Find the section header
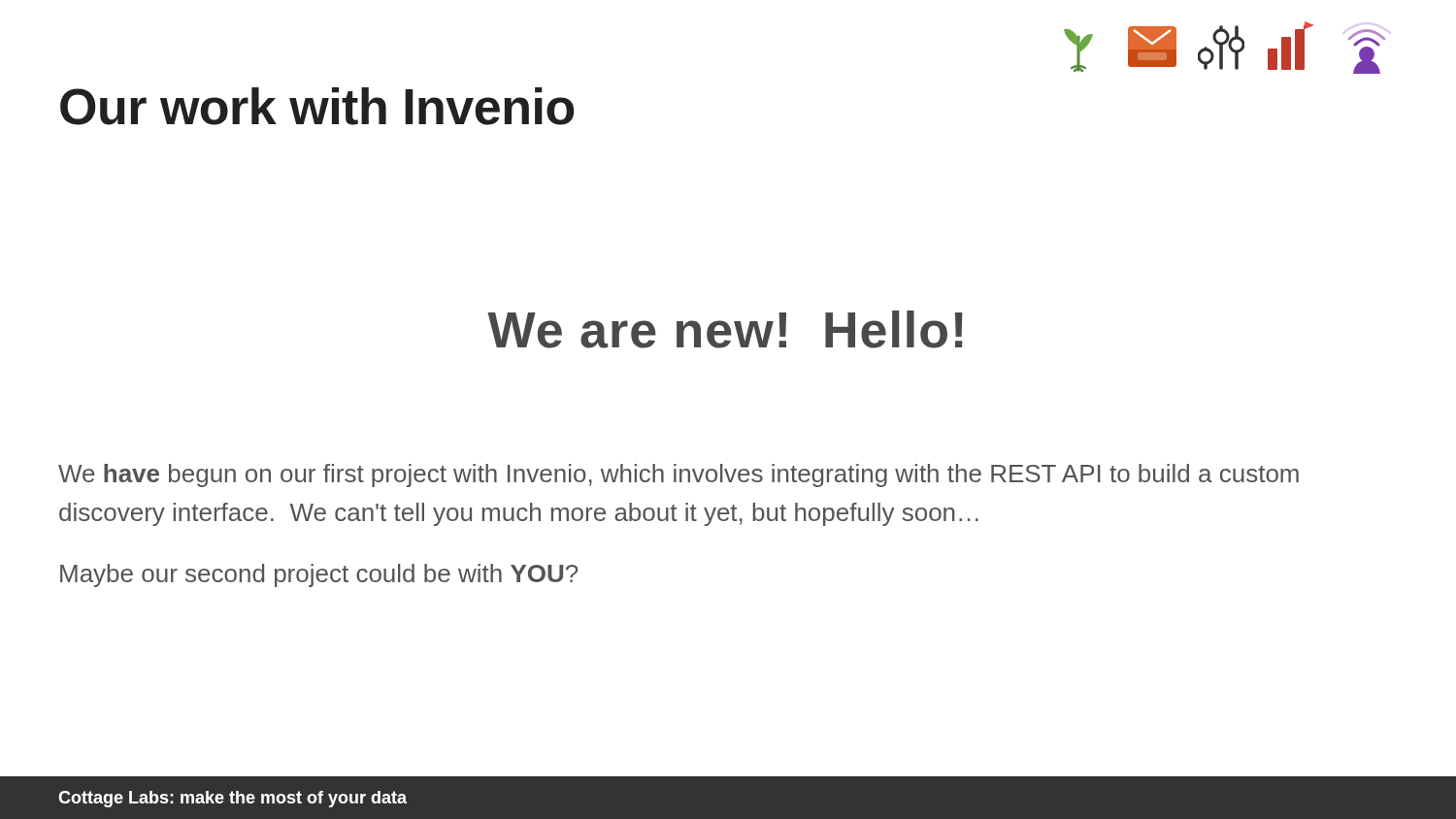 728,330
